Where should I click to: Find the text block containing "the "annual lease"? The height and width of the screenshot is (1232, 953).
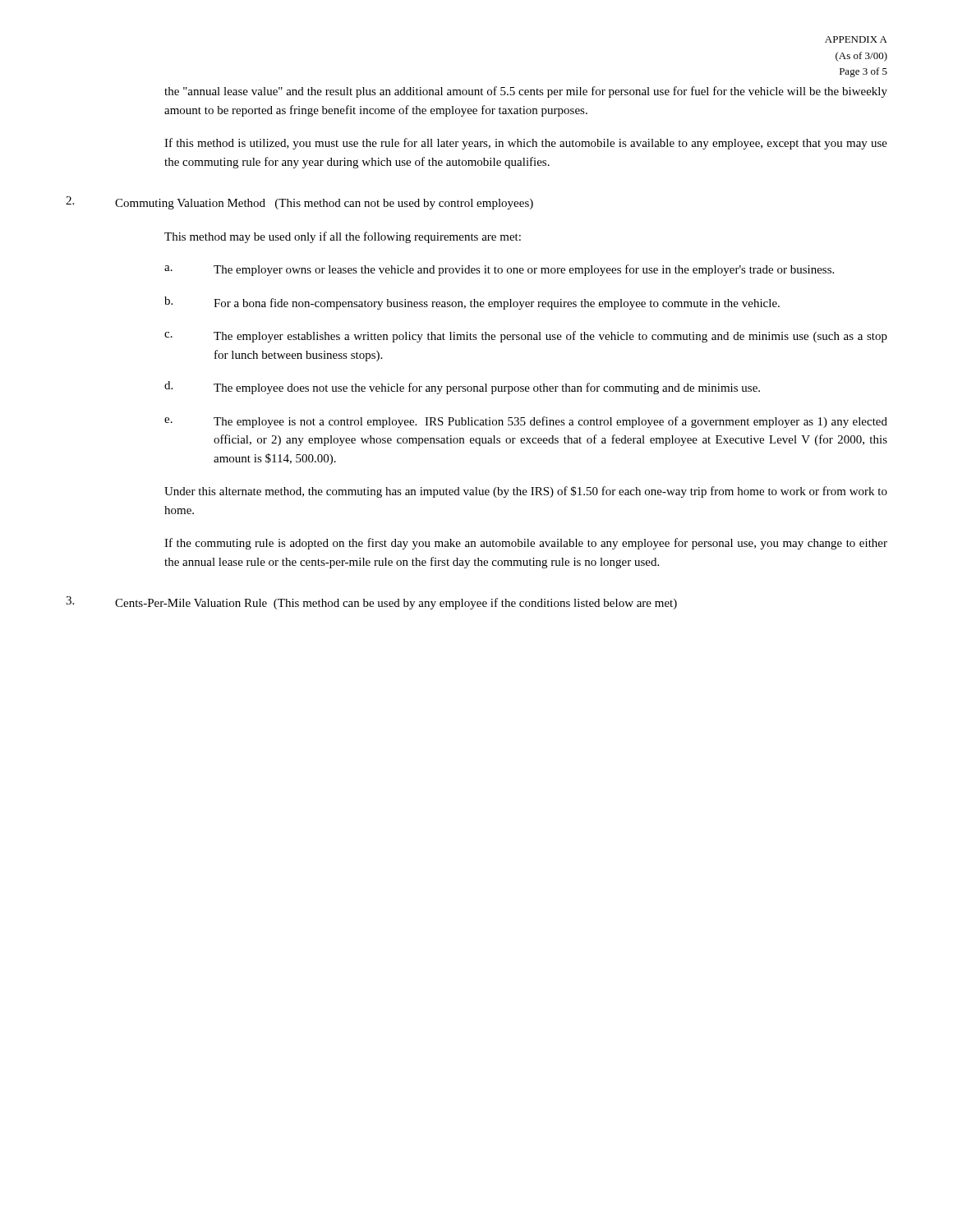pyautogui.click(x=526, y=100)
